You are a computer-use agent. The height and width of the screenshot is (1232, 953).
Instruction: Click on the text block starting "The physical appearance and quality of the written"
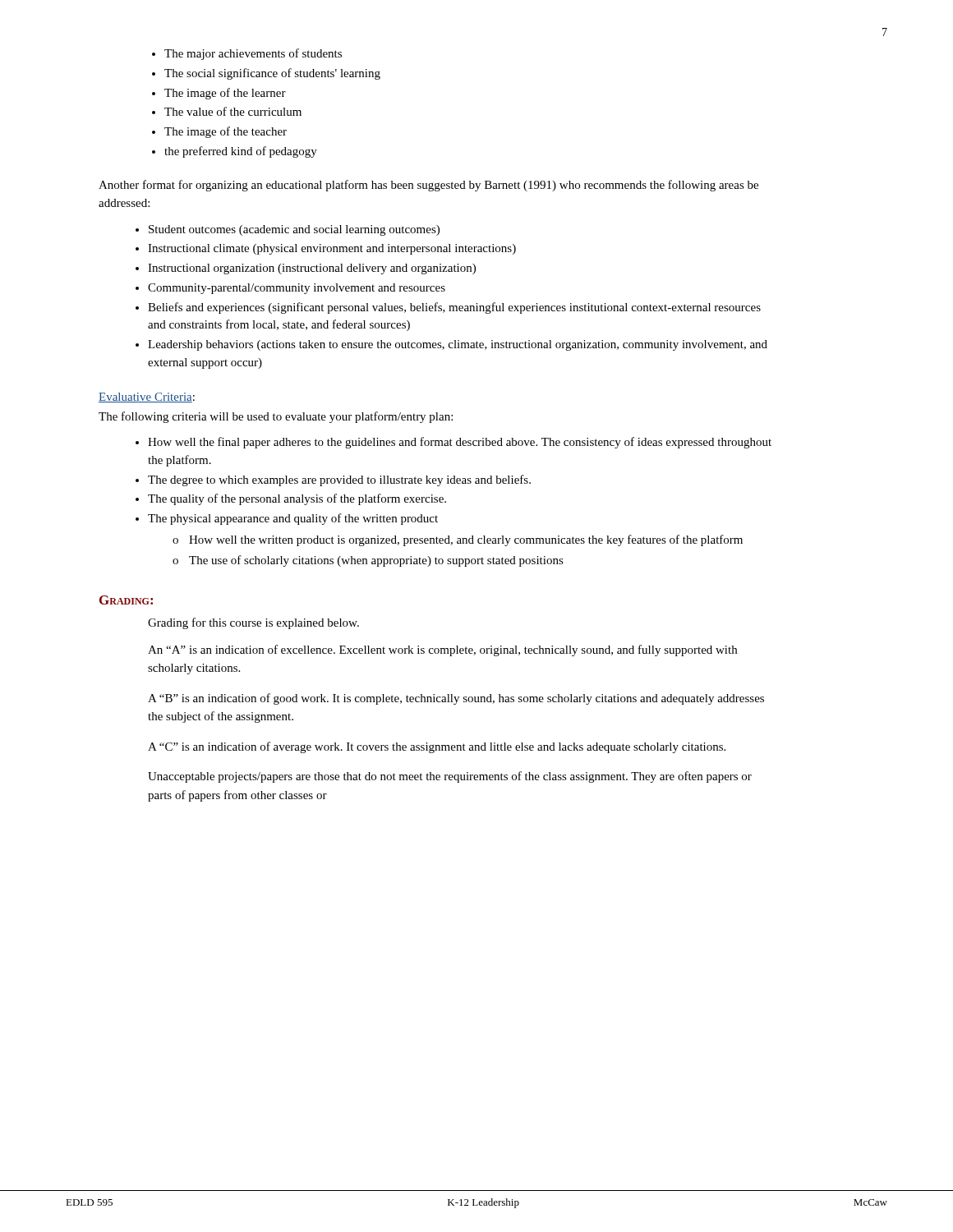(460, 540)
